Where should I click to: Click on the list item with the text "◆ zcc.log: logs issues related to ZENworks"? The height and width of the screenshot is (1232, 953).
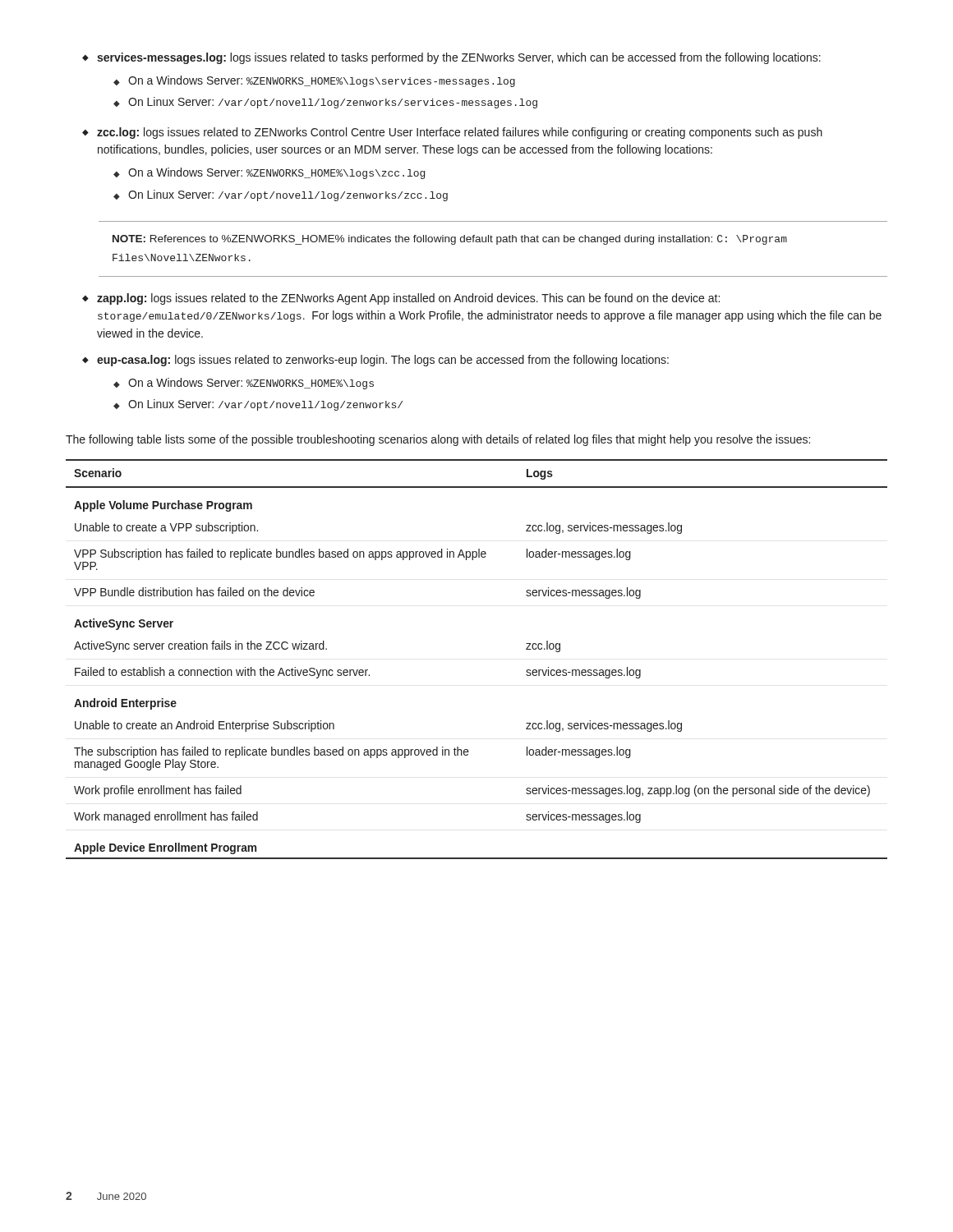[x=452, y=133]
